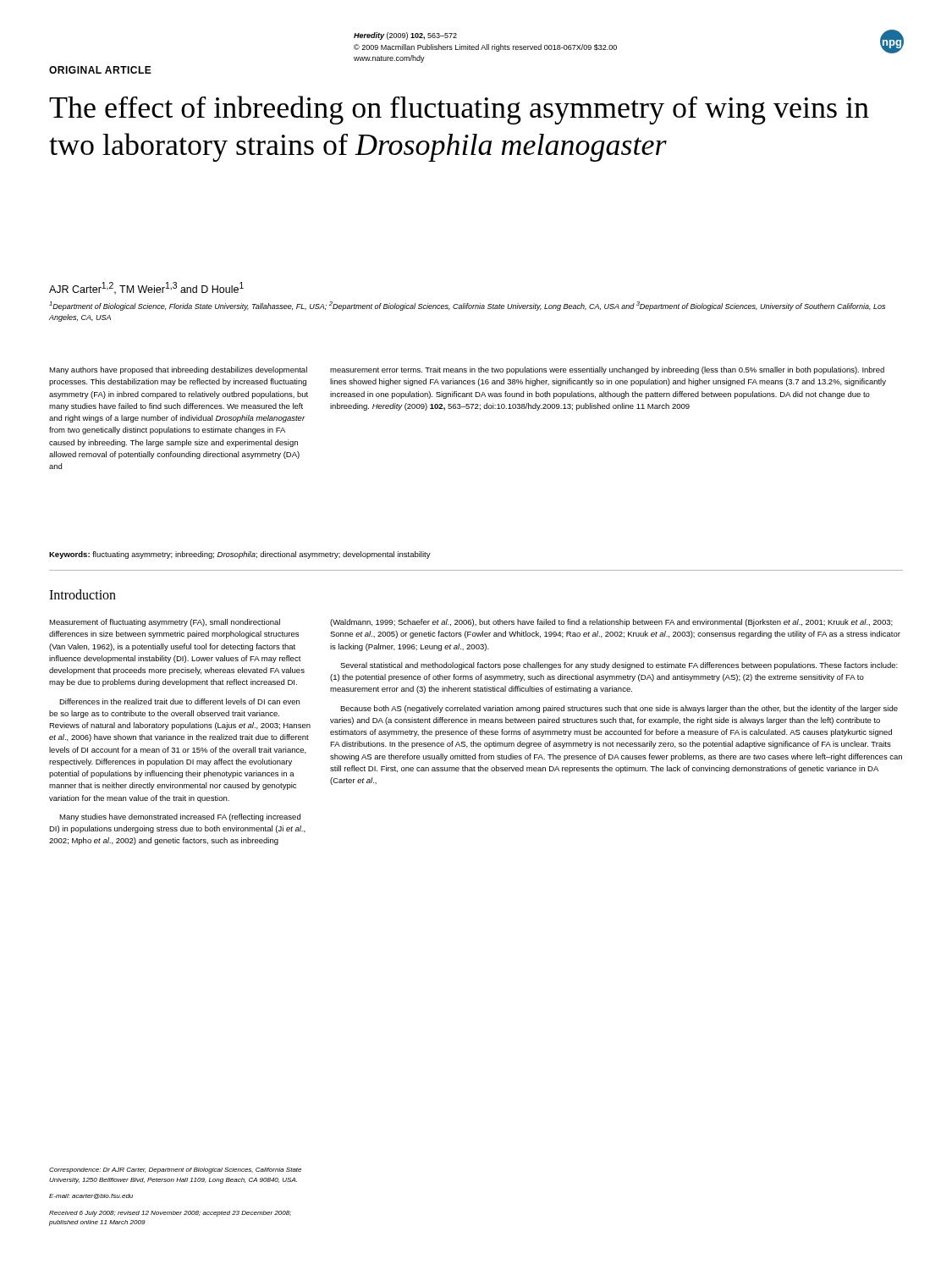Find the section header that reads "ORIGINAL ARTICLE"
952x1270 pixels.
point(100,70)
